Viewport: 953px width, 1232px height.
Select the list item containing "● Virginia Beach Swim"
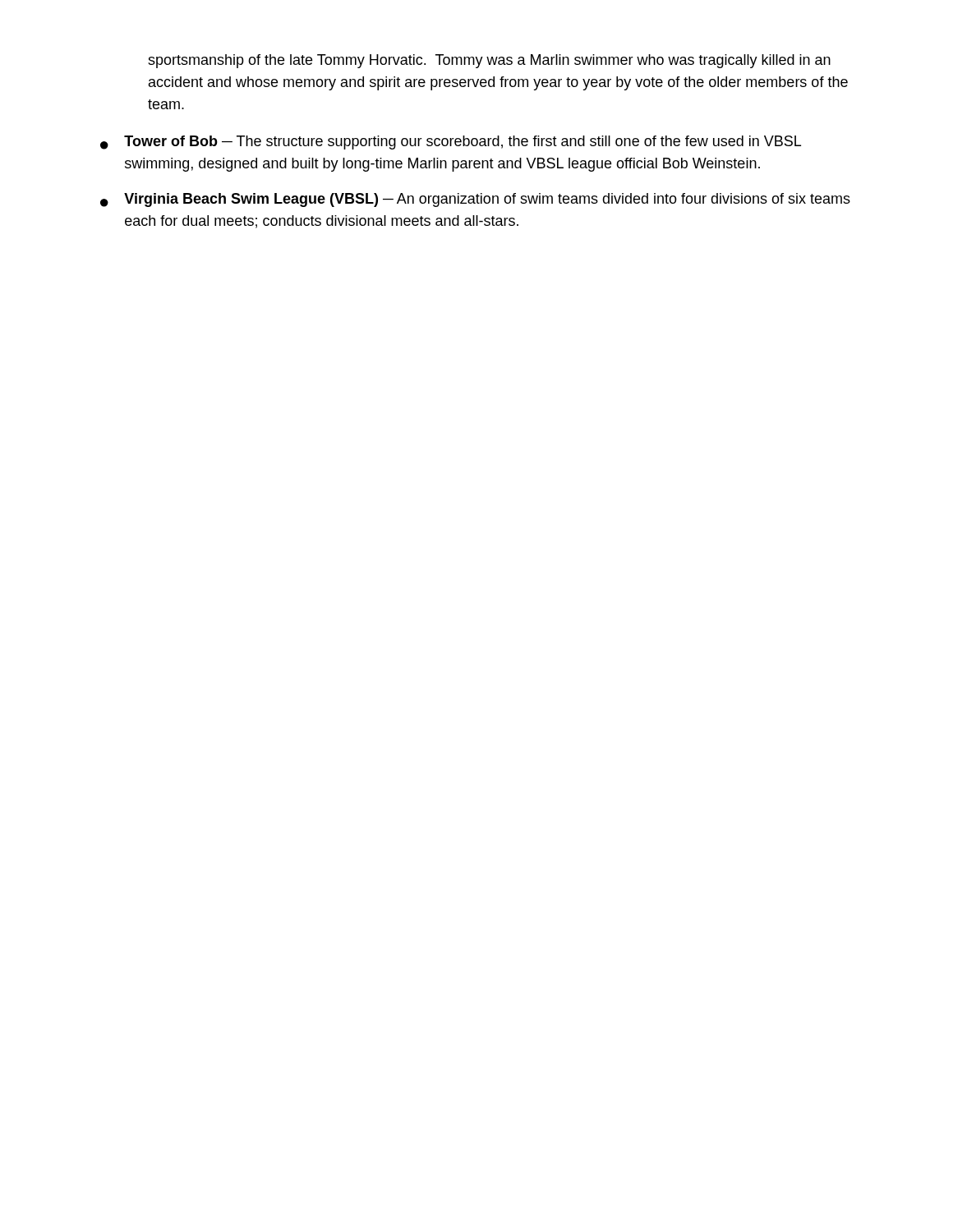pyautogui.click(x=476, y=210)
